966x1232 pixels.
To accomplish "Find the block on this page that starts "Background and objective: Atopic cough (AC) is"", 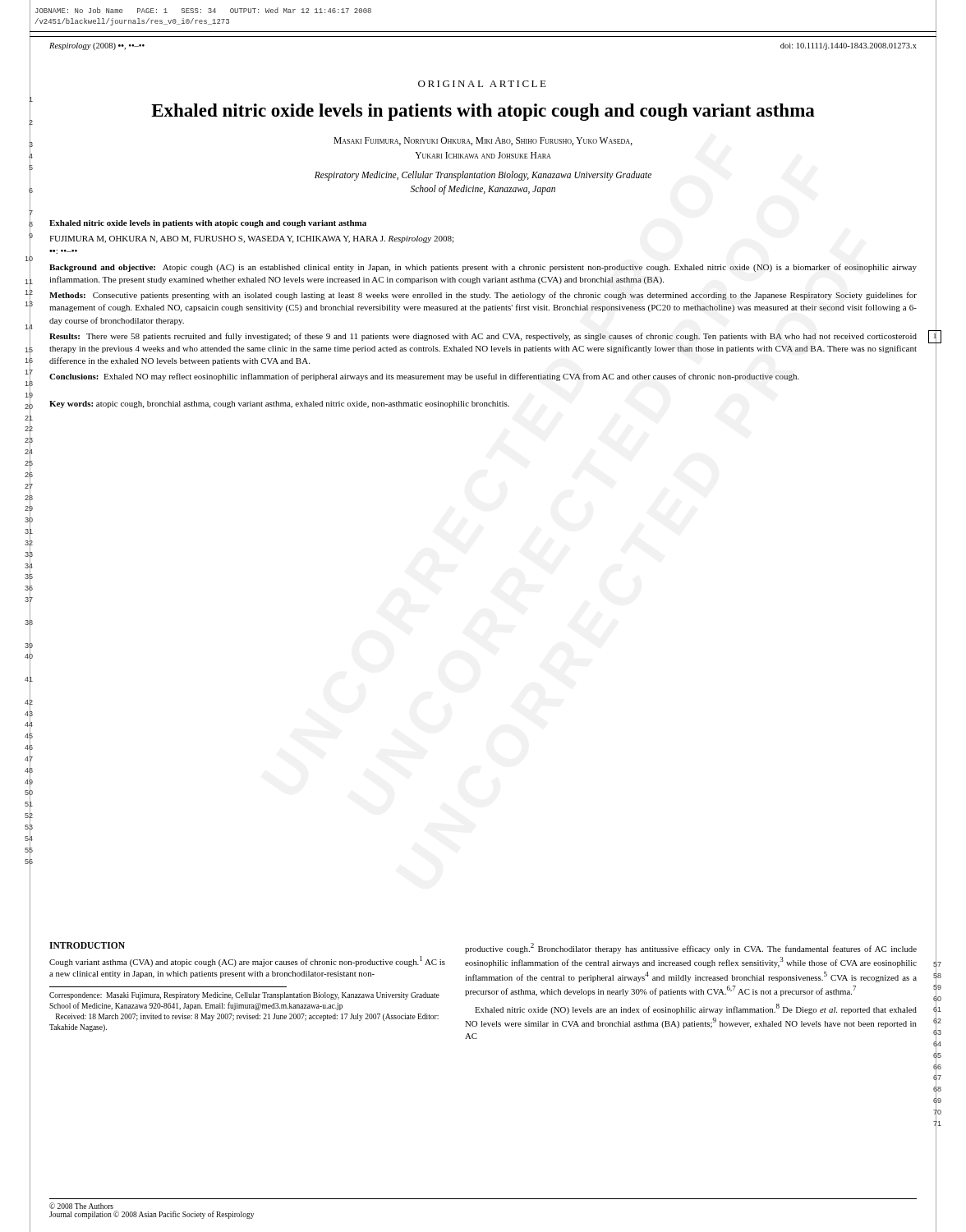I will point(483,273).
